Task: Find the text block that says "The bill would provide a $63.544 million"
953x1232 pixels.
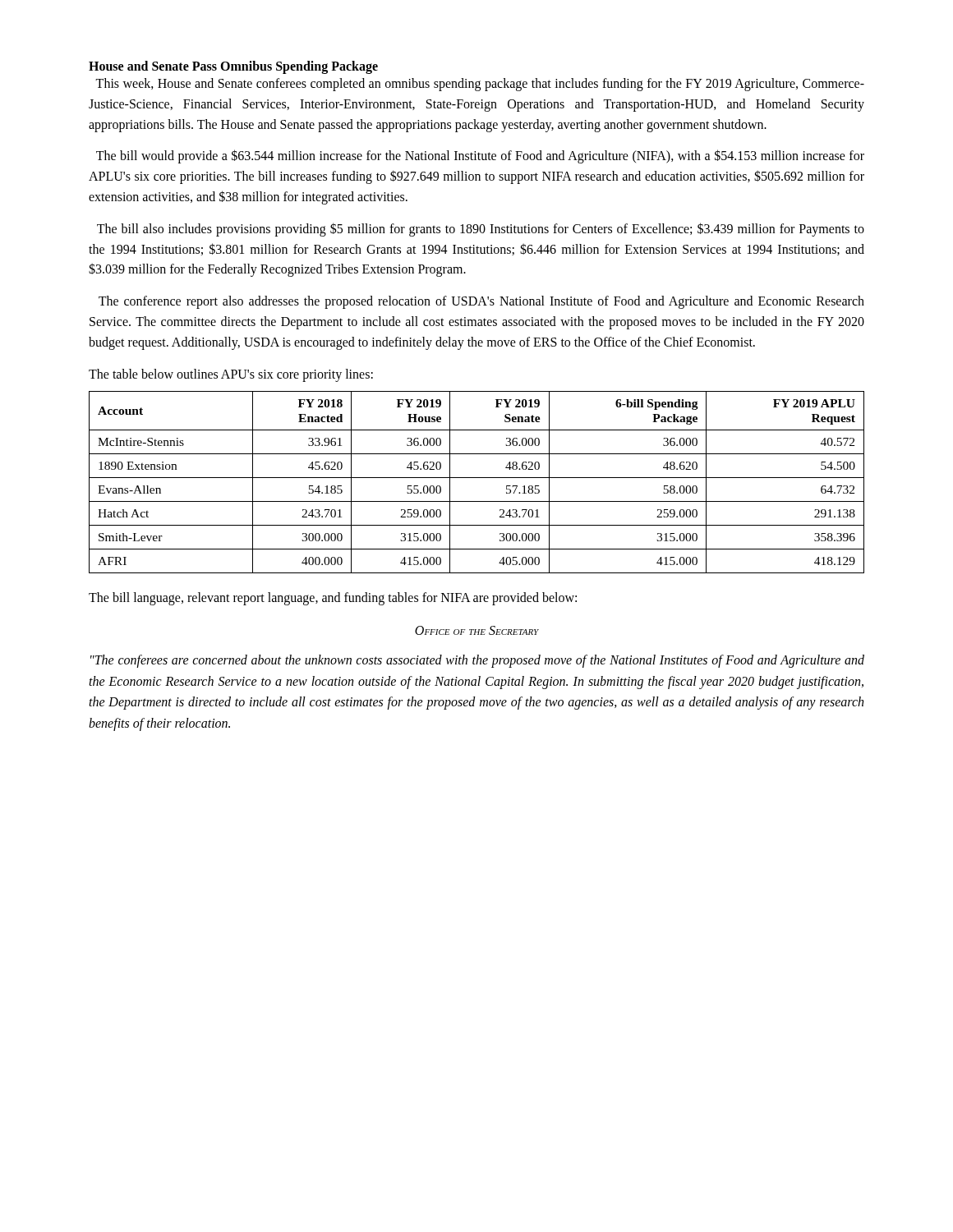Action: pyautogui.click(x=476, y=176)
